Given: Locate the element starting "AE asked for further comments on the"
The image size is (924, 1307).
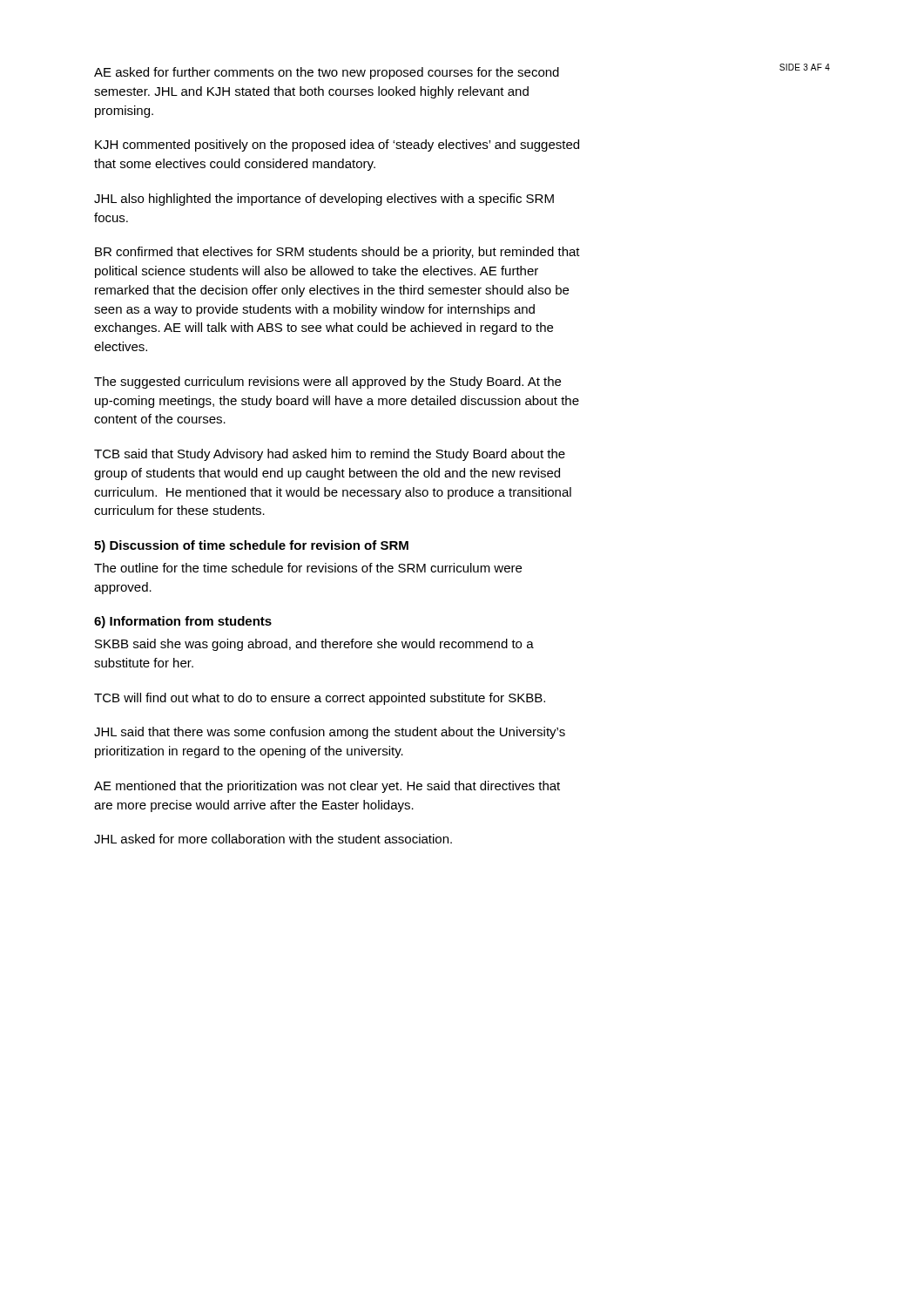Looking at the screenshot, I should click(x=338, y=91).
